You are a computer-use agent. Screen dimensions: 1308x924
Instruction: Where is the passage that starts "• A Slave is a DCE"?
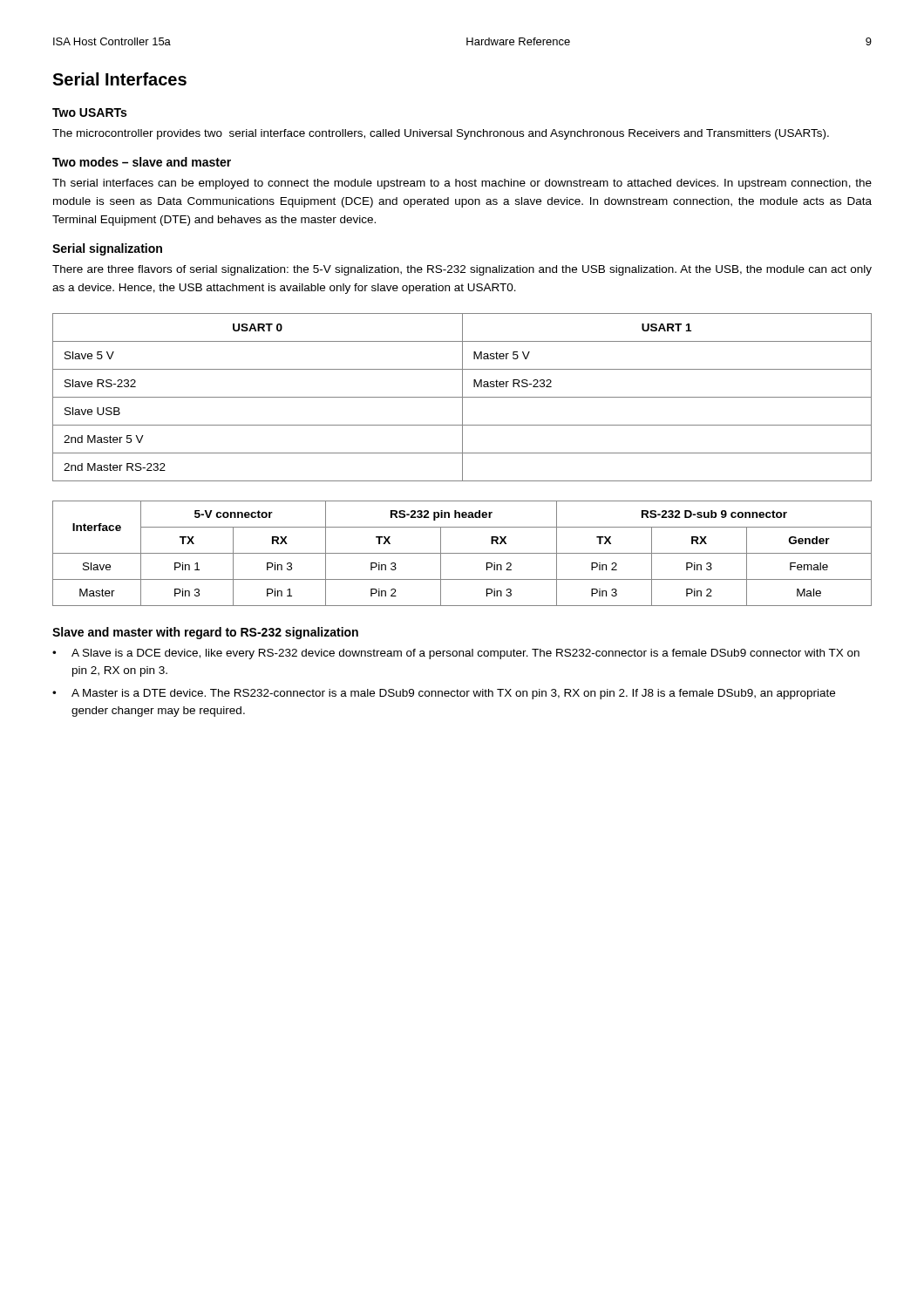click(462, 662)
